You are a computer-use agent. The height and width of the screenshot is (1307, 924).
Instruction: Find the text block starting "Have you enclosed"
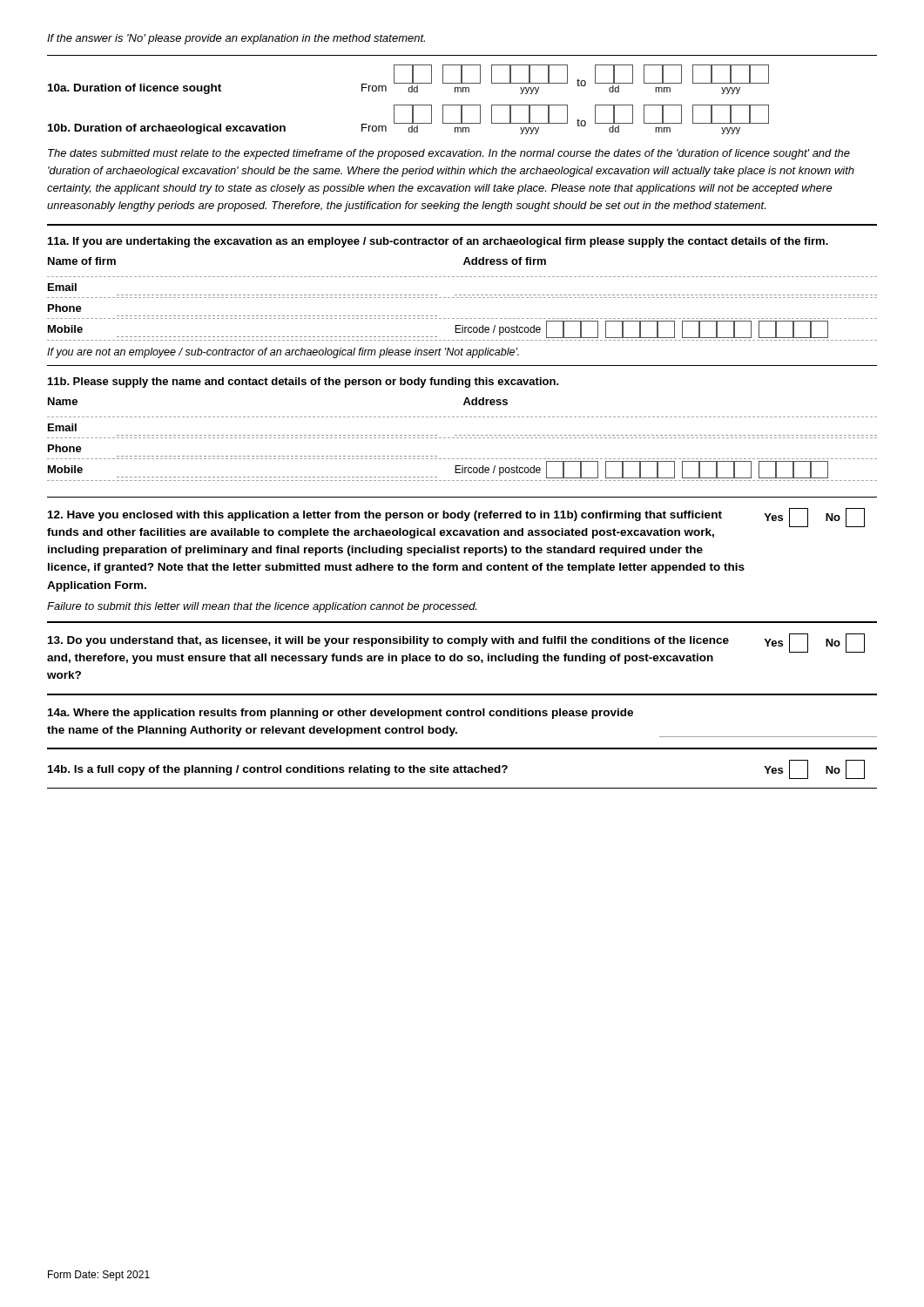point(396,549)
